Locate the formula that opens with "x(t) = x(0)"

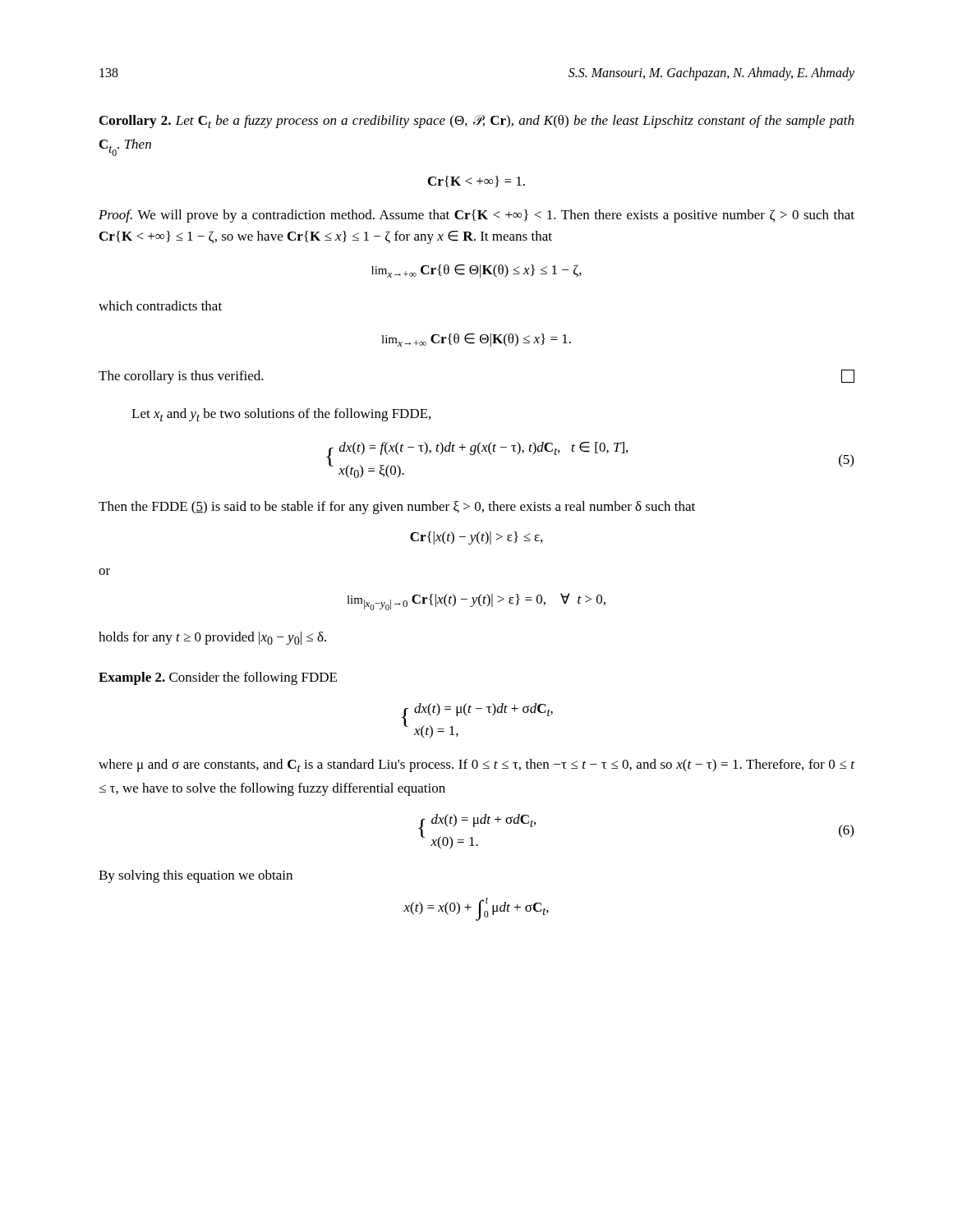click(x=476, y=909)
